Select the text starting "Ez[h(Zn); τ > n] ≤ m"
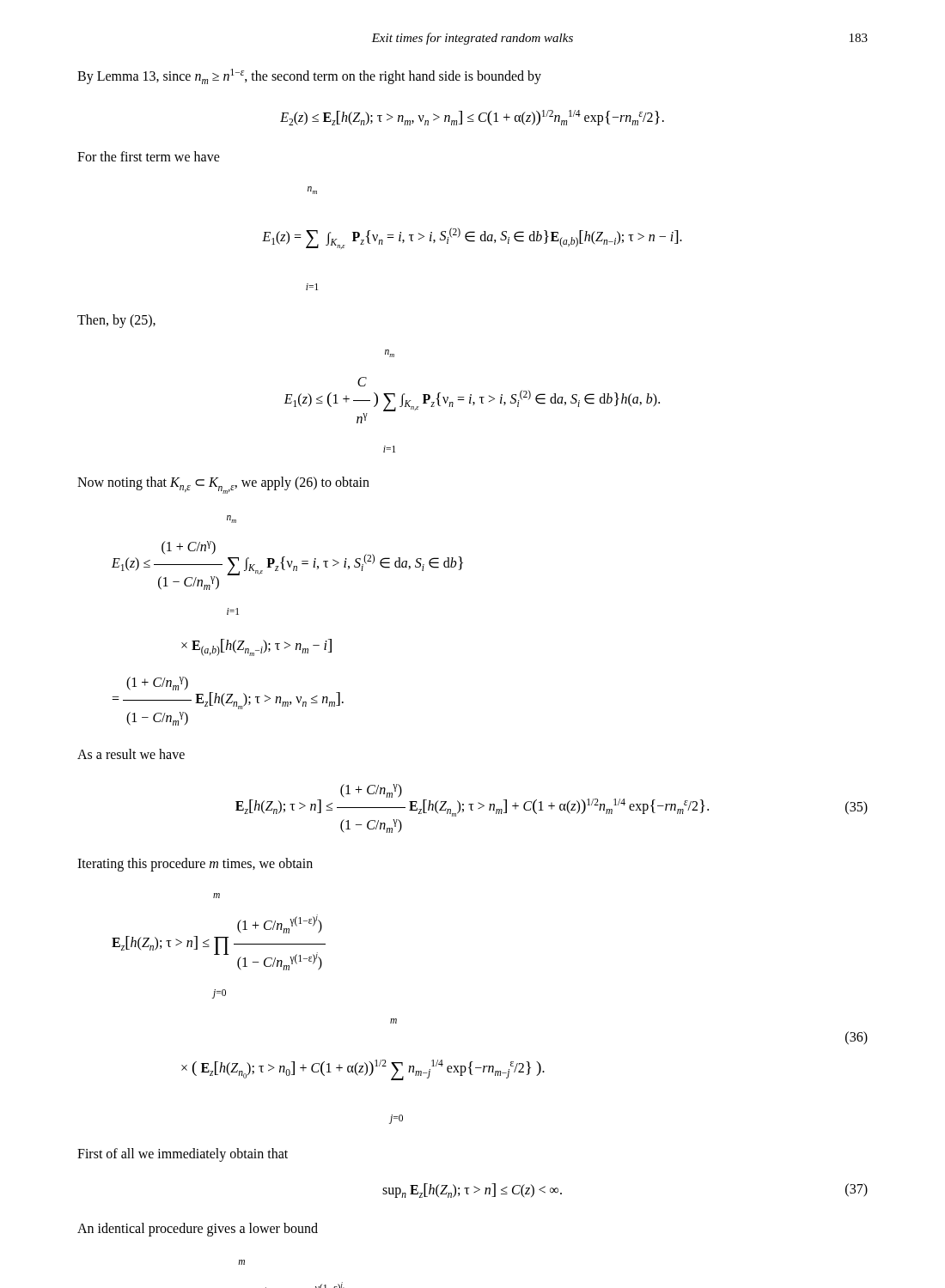The height and width of the screenshot is (1288, 945). 216,896
